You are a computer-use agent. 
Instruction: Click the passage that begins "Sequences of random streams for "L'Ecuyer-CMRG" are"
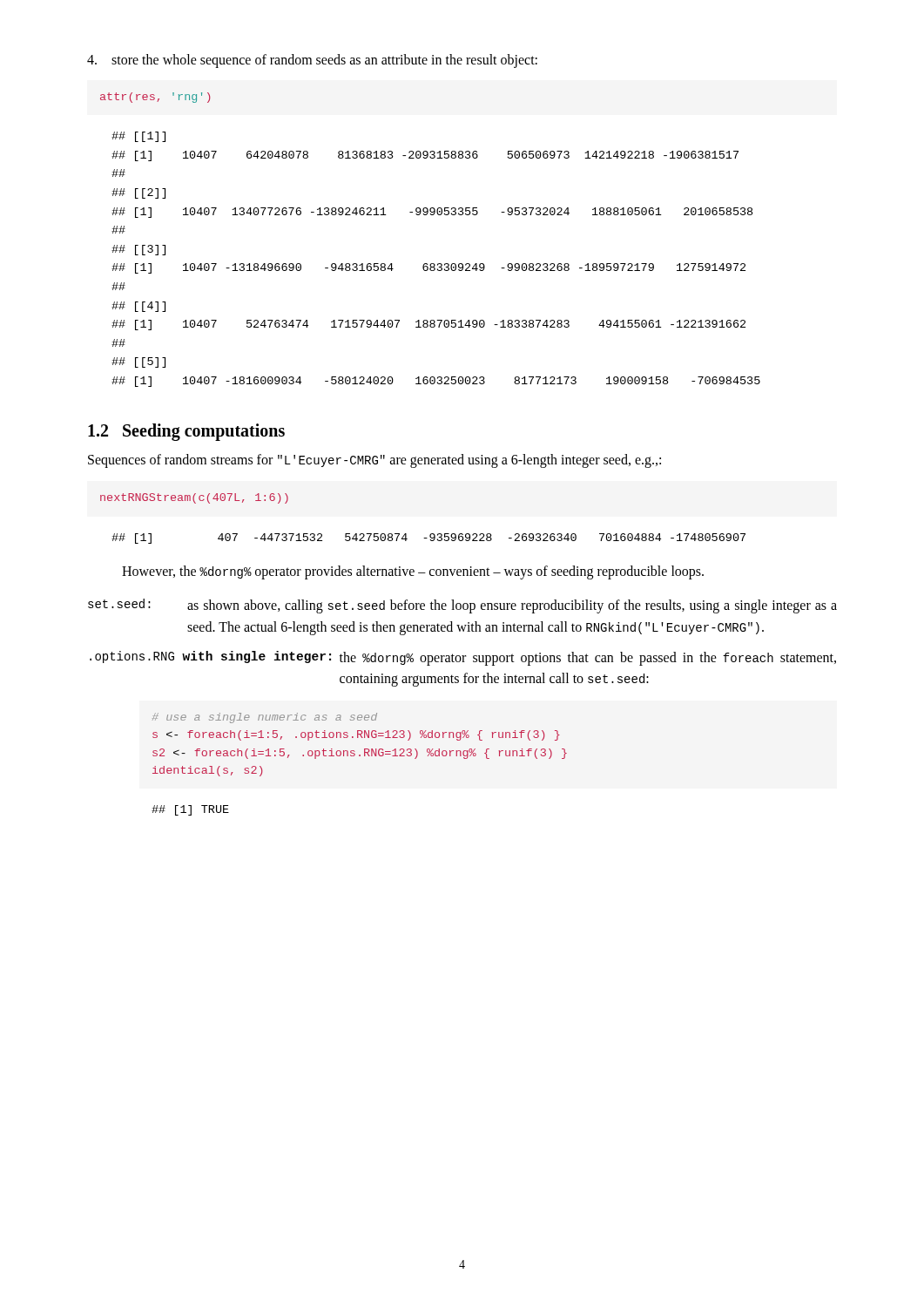[x=375, y=460]
